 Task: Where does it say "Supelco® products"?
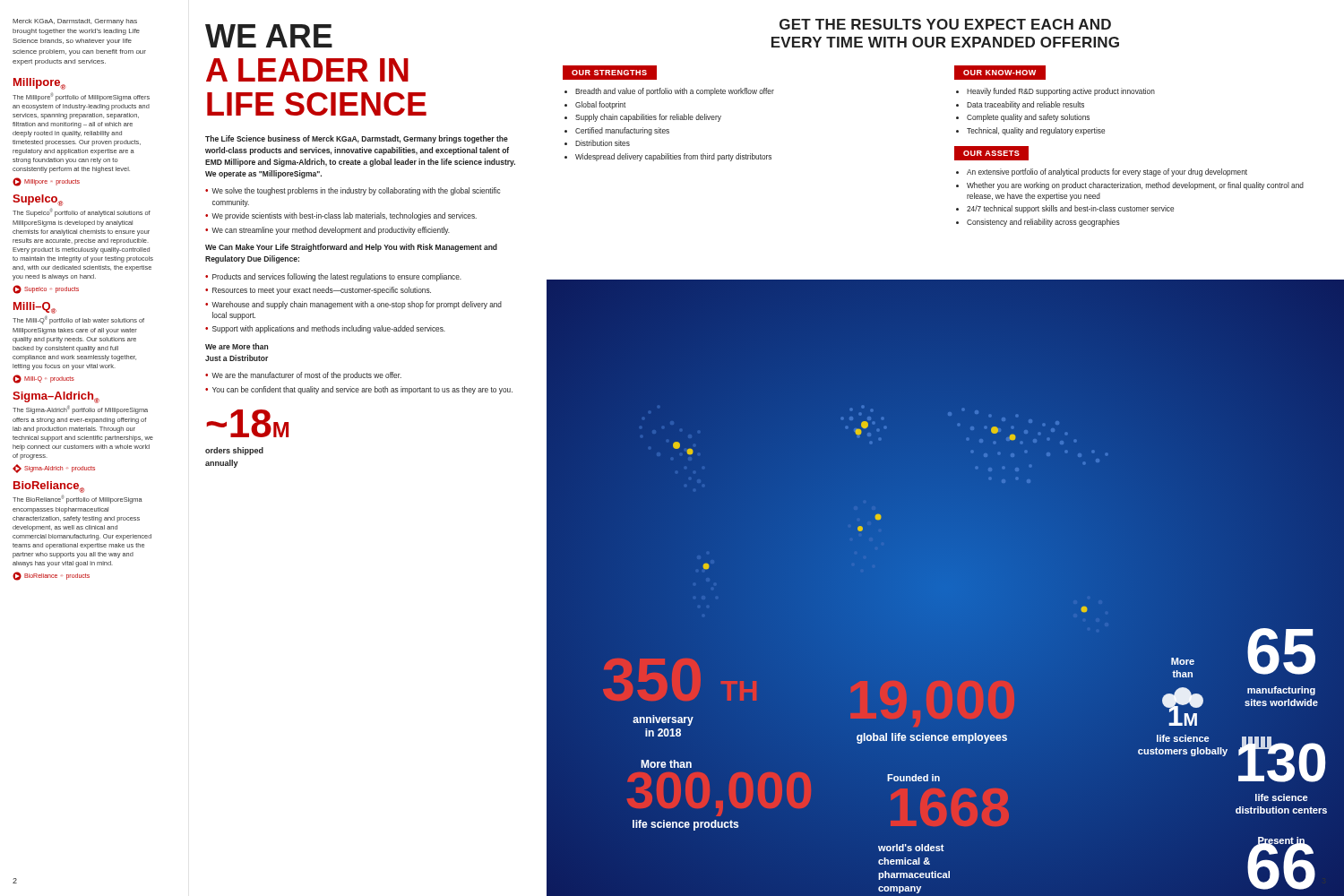tap(46, 289)
